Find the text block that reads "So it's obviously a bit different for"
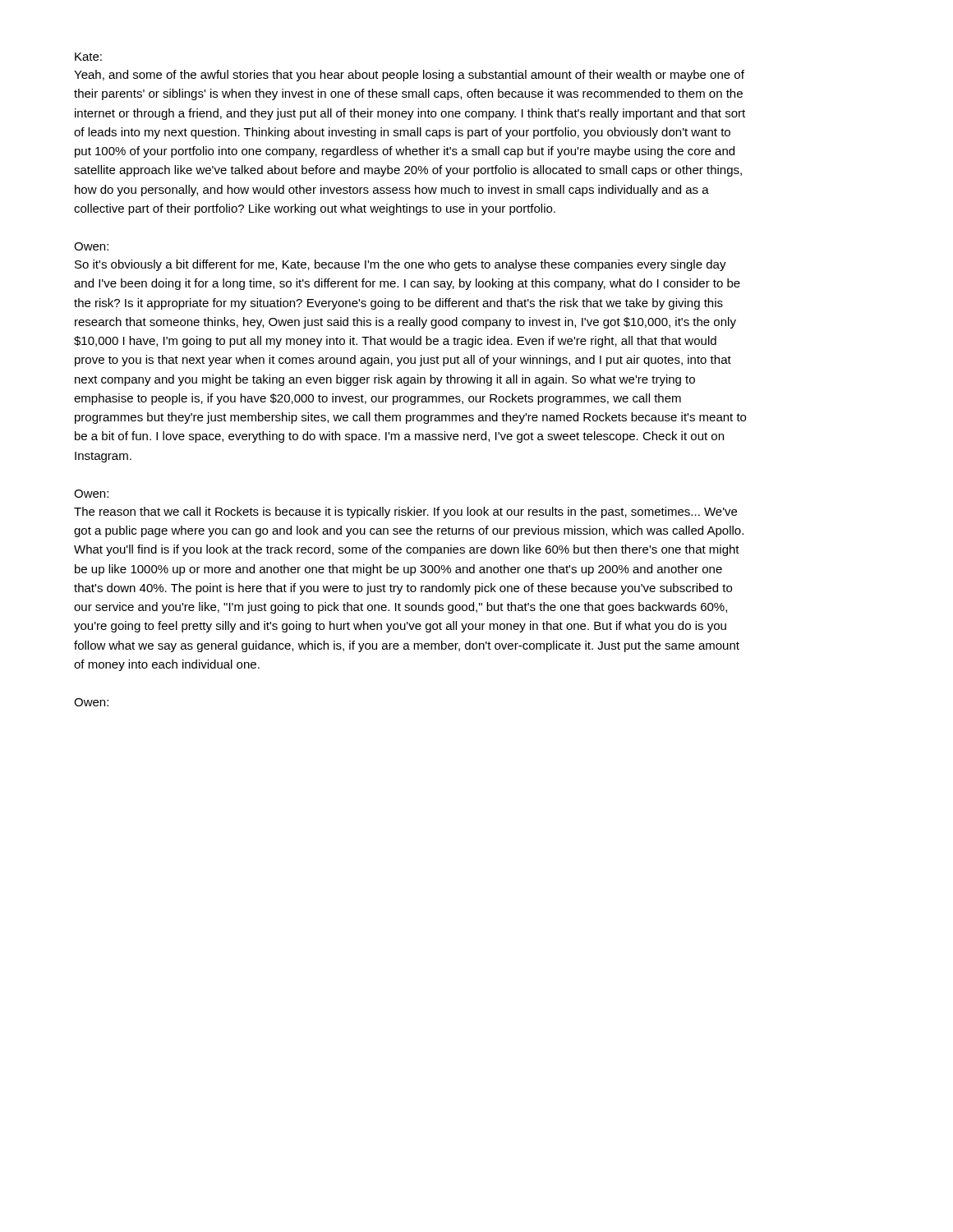 pos(410,360)
